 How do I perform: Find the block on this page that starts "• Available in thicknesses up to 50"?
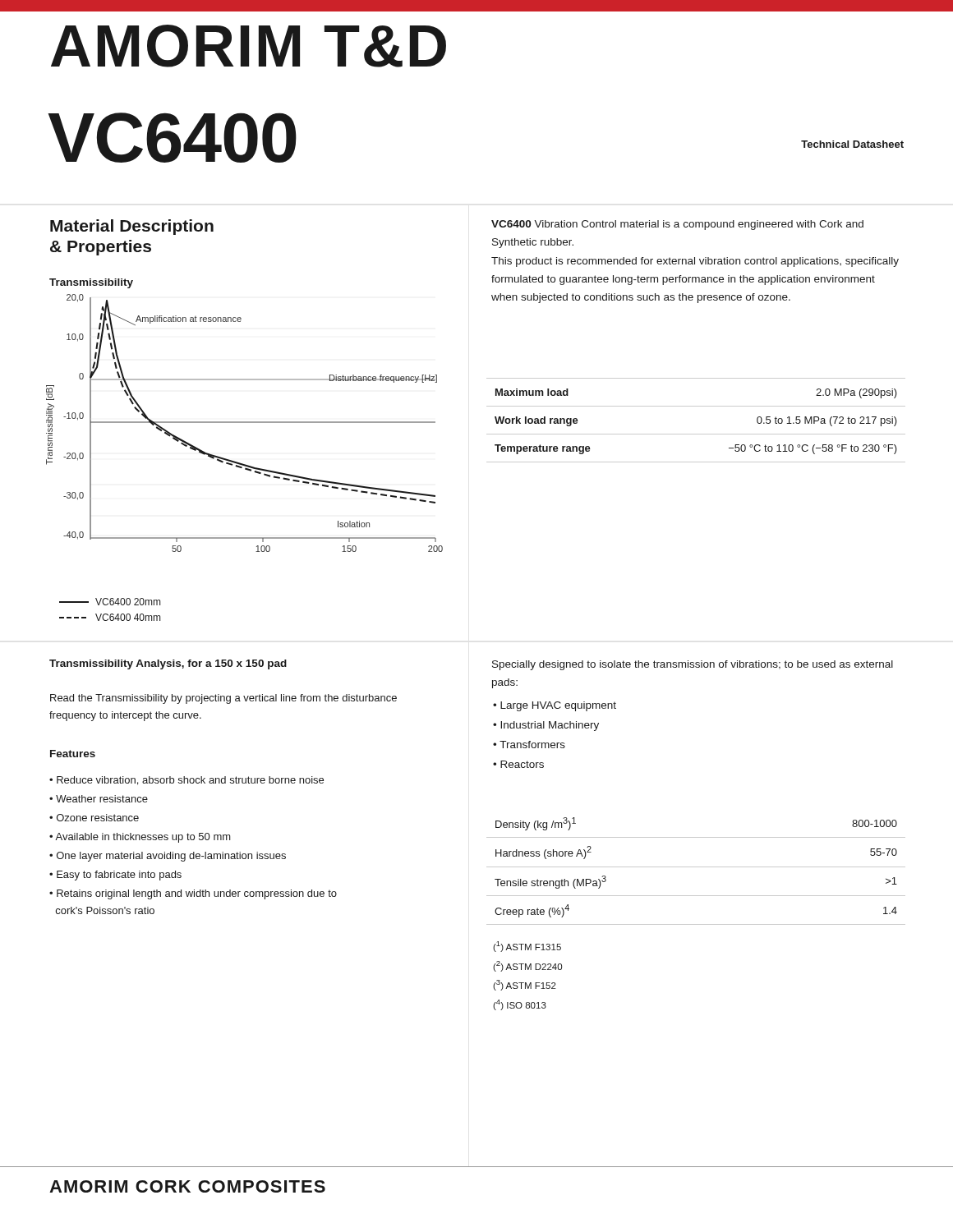140,837
